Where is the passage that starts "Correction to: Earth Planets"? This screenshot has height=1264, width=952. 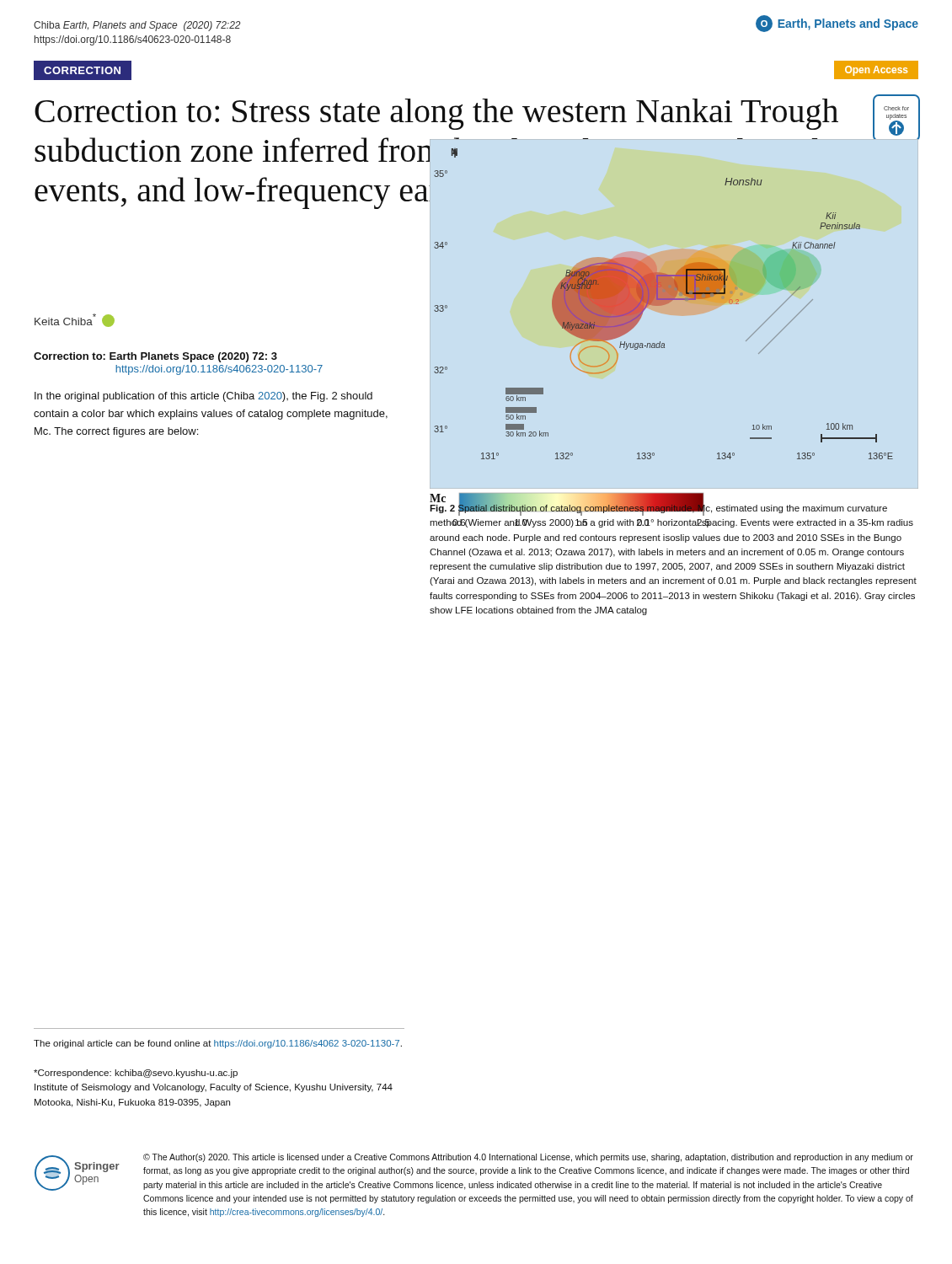pos(219,362)
